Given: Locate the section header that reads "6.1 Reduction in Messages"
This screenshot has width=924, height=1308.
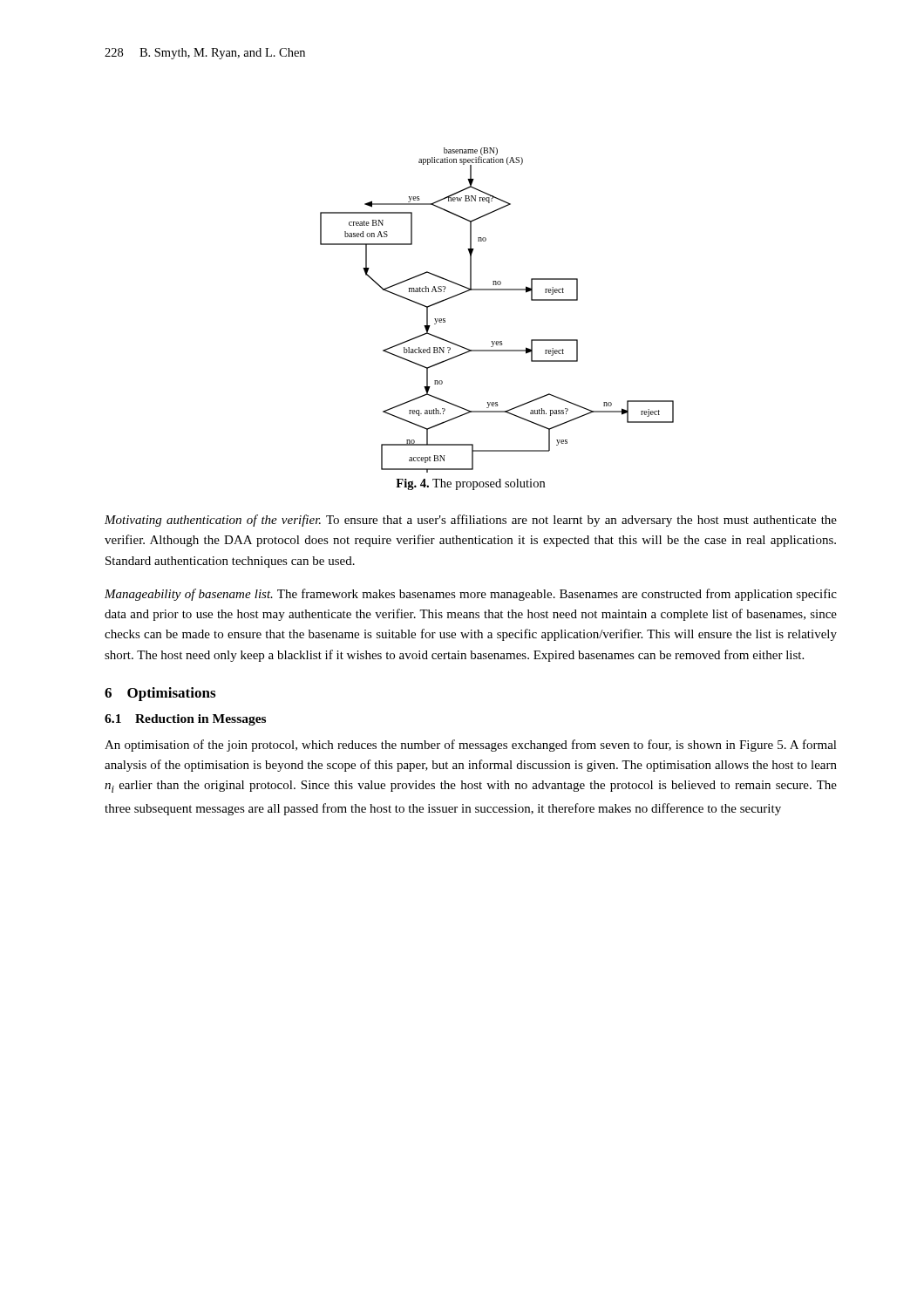Looking at the screenshot, I should [185, 718].
